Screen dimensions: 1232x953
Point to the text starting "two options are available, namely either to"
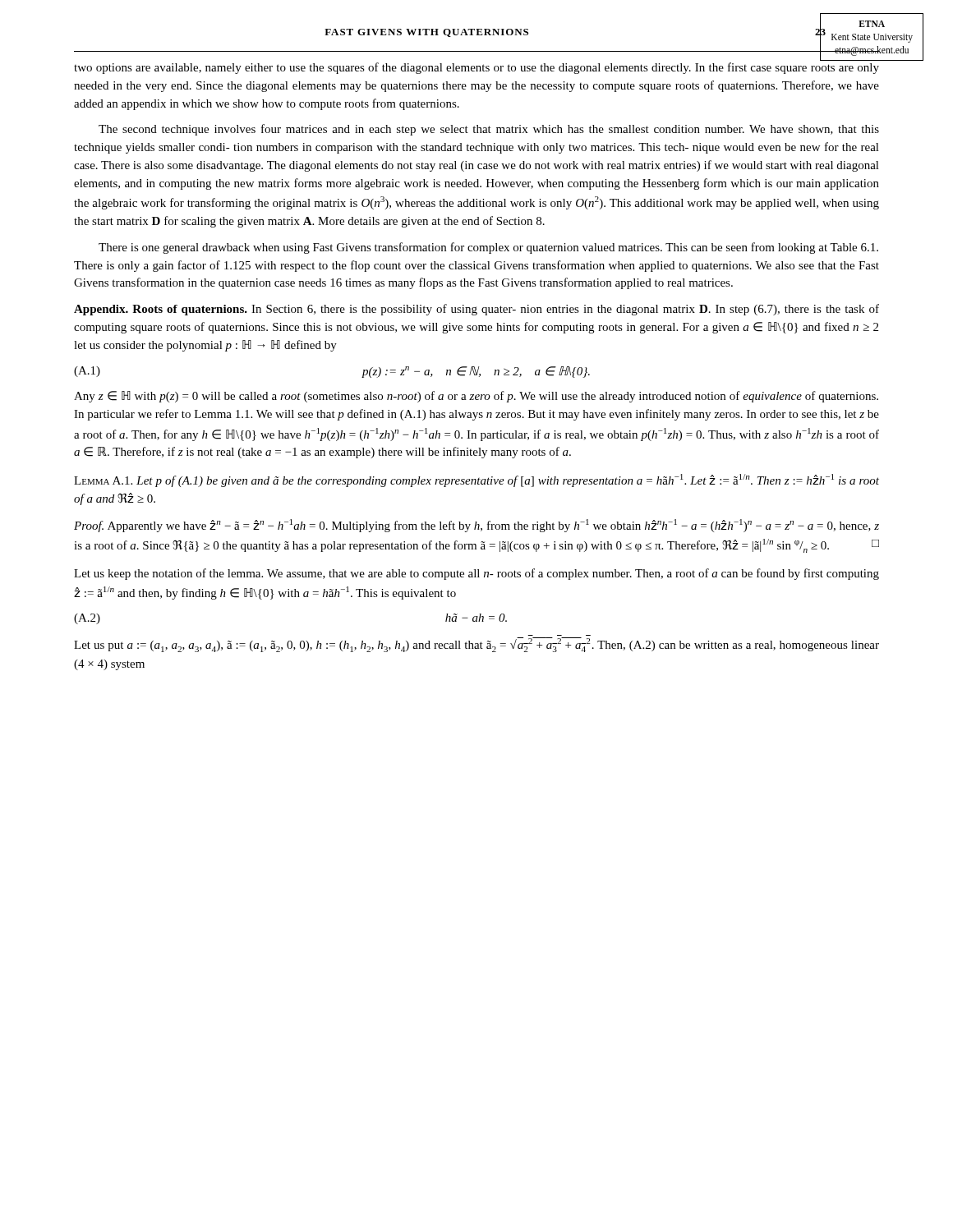(x=476, y=85)
